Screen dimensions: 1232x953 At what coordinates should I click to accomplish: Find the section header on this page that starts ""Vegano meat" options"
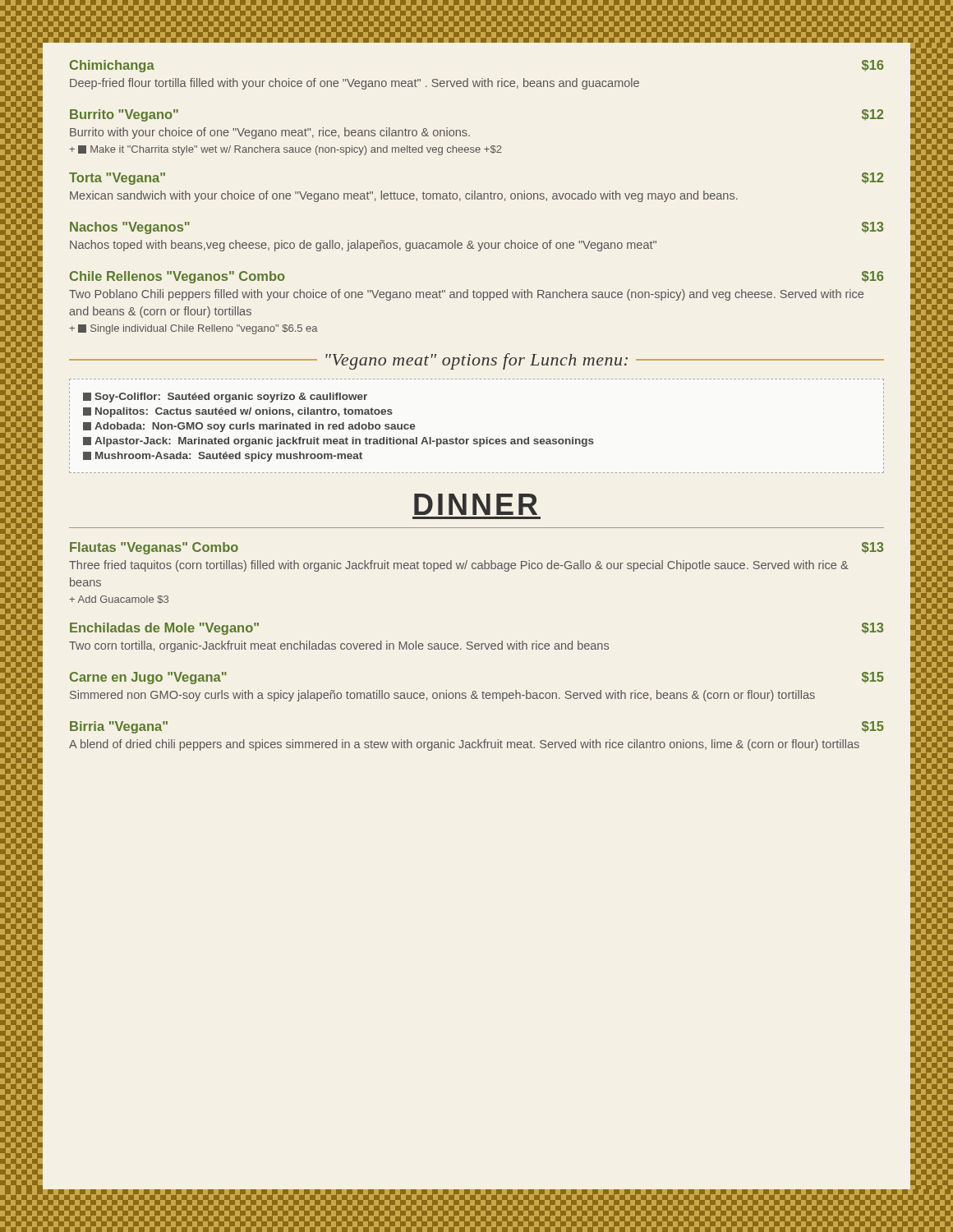click(476, 360)
